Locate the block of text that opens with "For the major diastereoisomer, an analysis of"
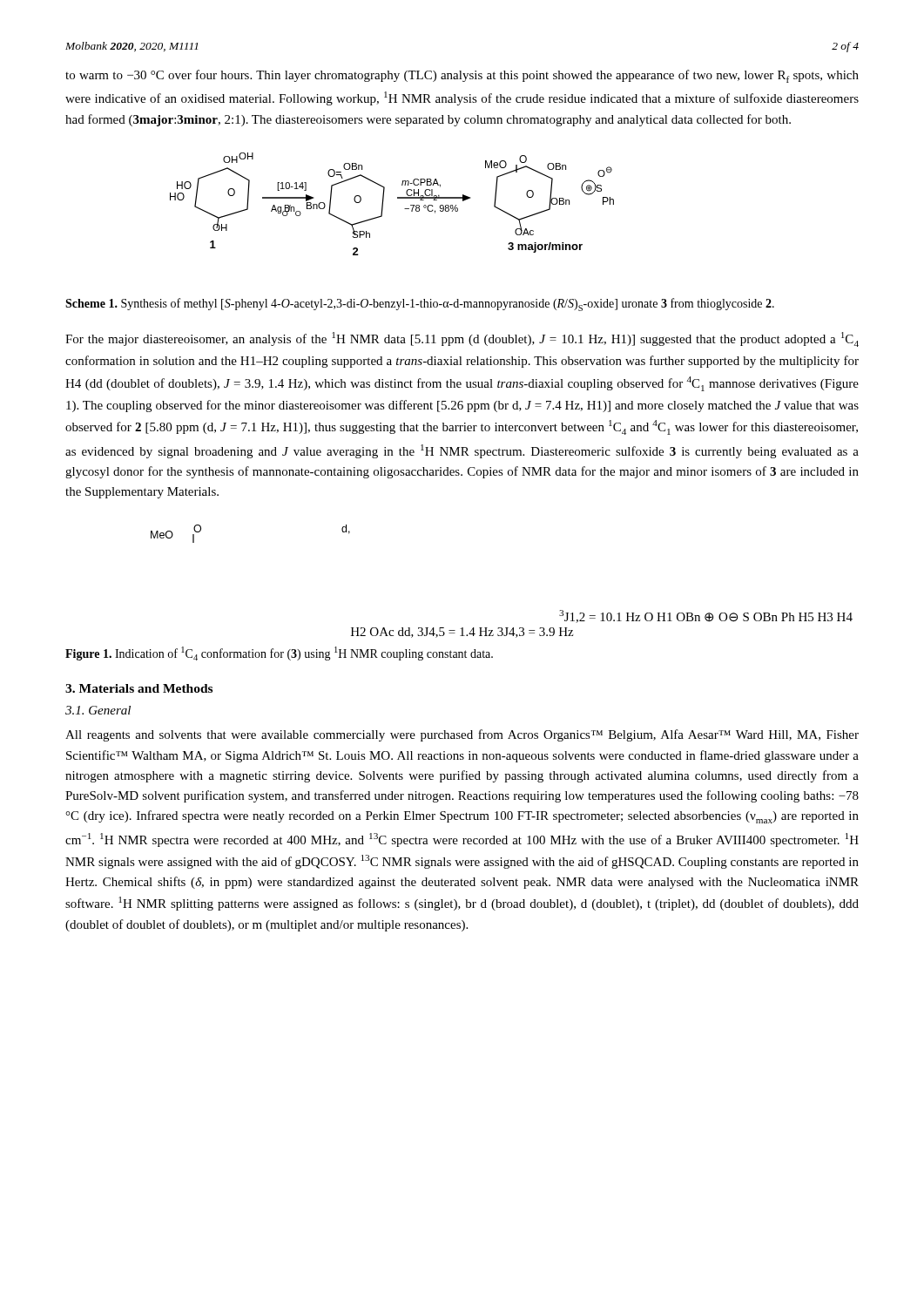 point(462,415)
